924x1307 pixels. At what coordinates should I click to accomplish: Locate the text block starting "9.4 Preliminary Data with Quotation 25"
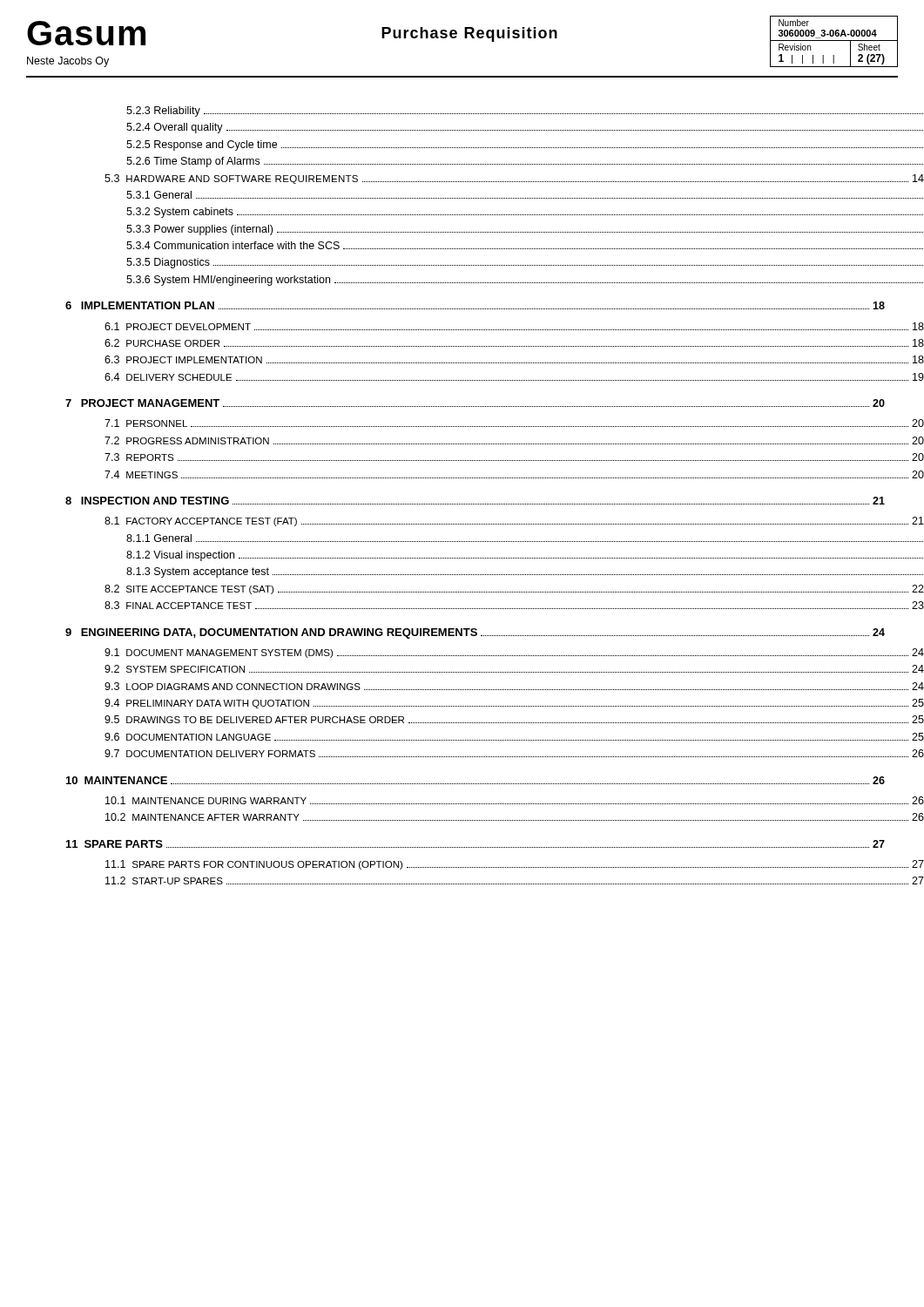click(514, 704)
